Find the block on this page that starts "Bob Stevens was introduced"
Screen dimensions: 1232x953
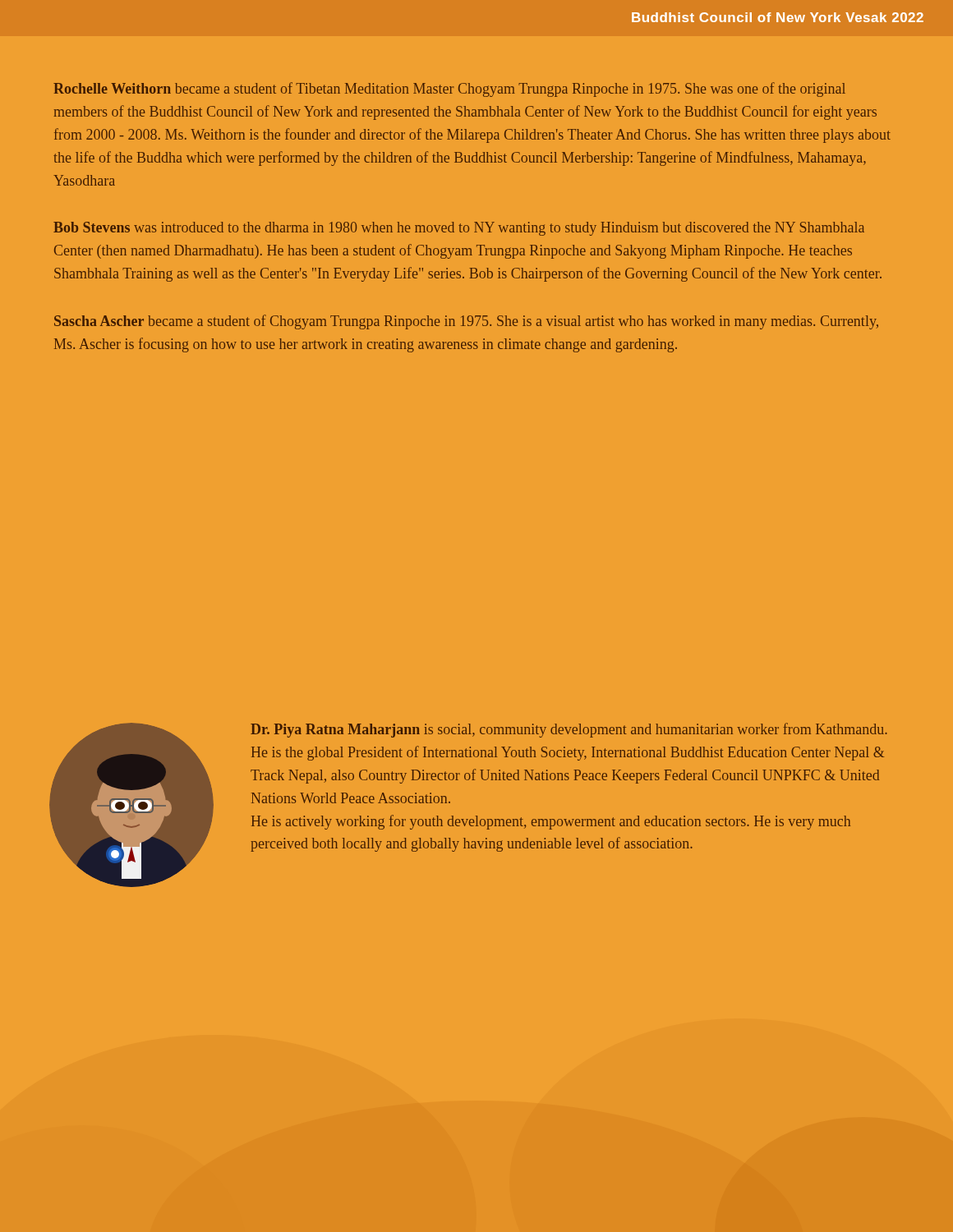pyautogui.click(x=468, y=251)
